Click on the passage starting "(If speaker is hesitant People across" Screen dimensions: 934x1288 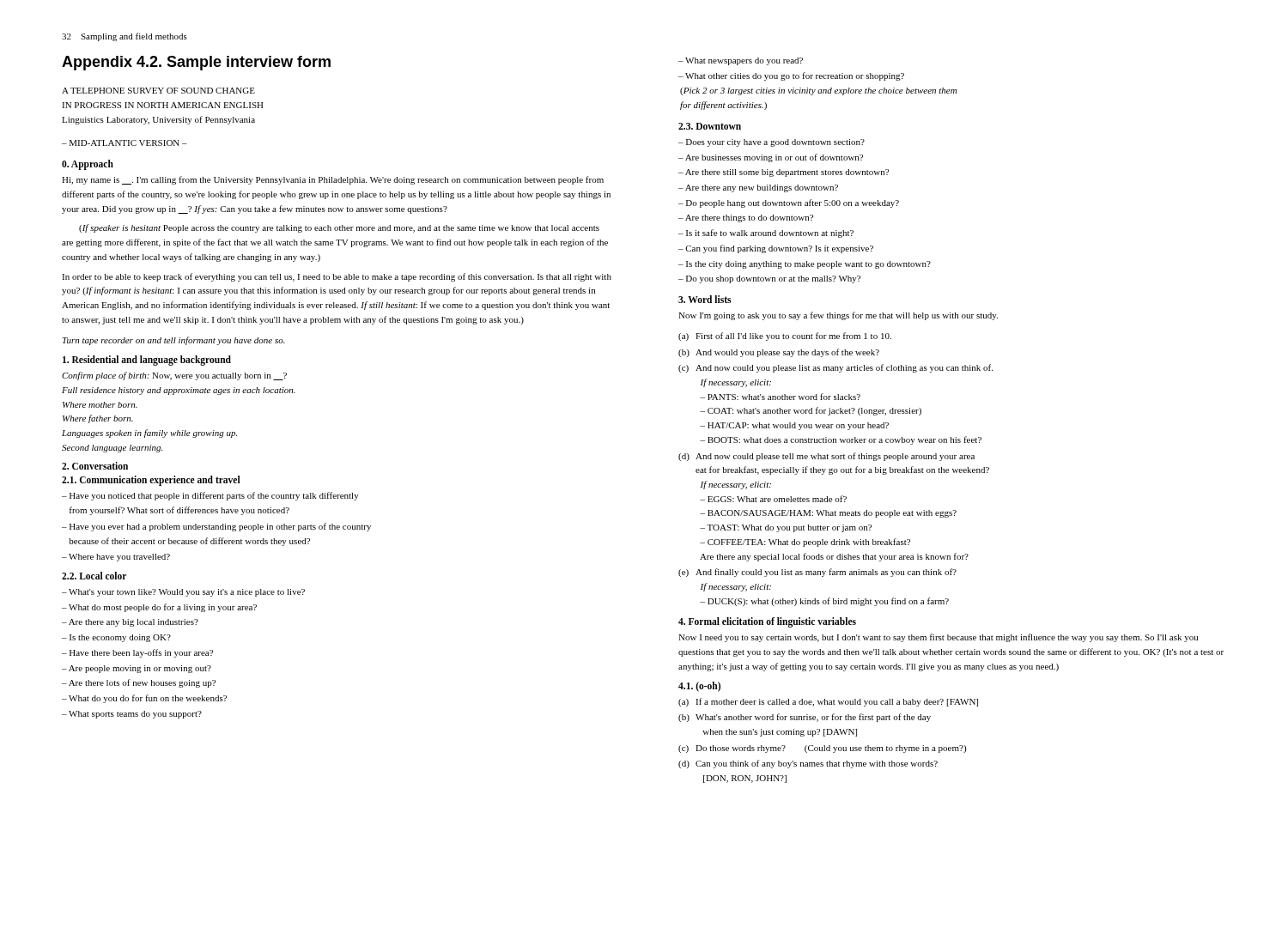pos(335,242)
